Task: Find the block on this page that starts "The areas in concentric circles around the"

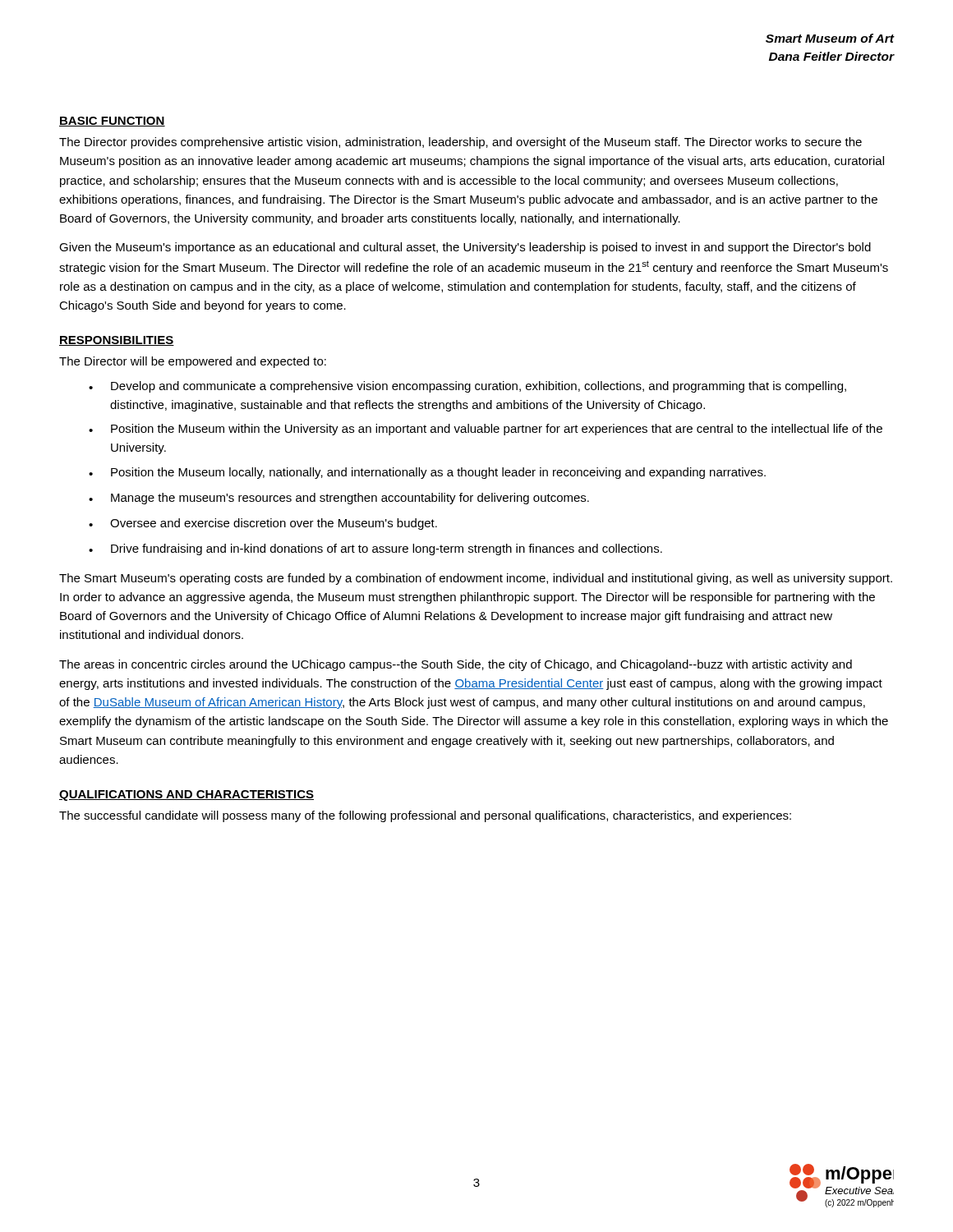Action: 474,711
